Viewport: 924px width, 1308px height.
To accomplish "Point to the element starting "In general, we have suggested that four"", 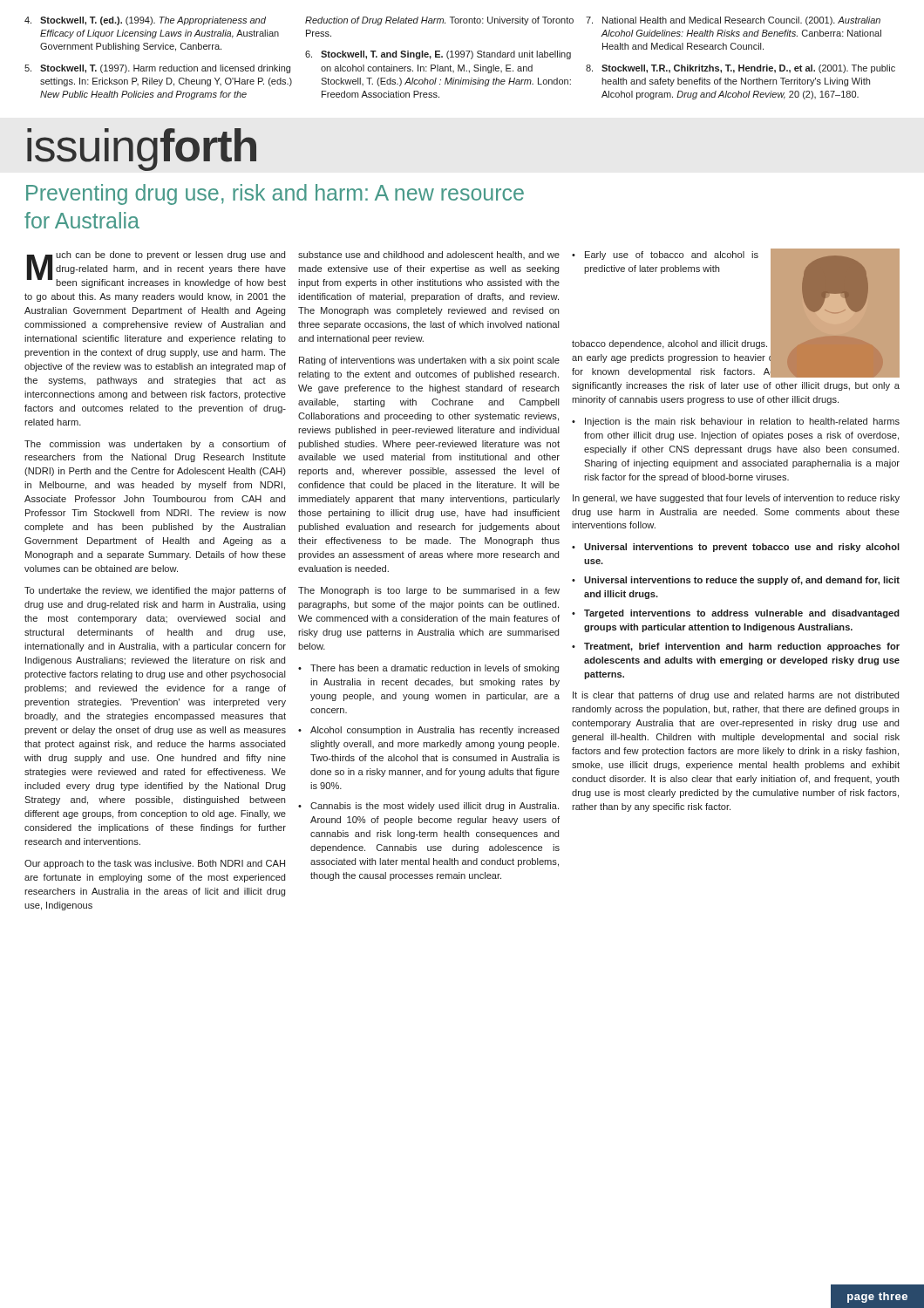I will tap(736, 511).
